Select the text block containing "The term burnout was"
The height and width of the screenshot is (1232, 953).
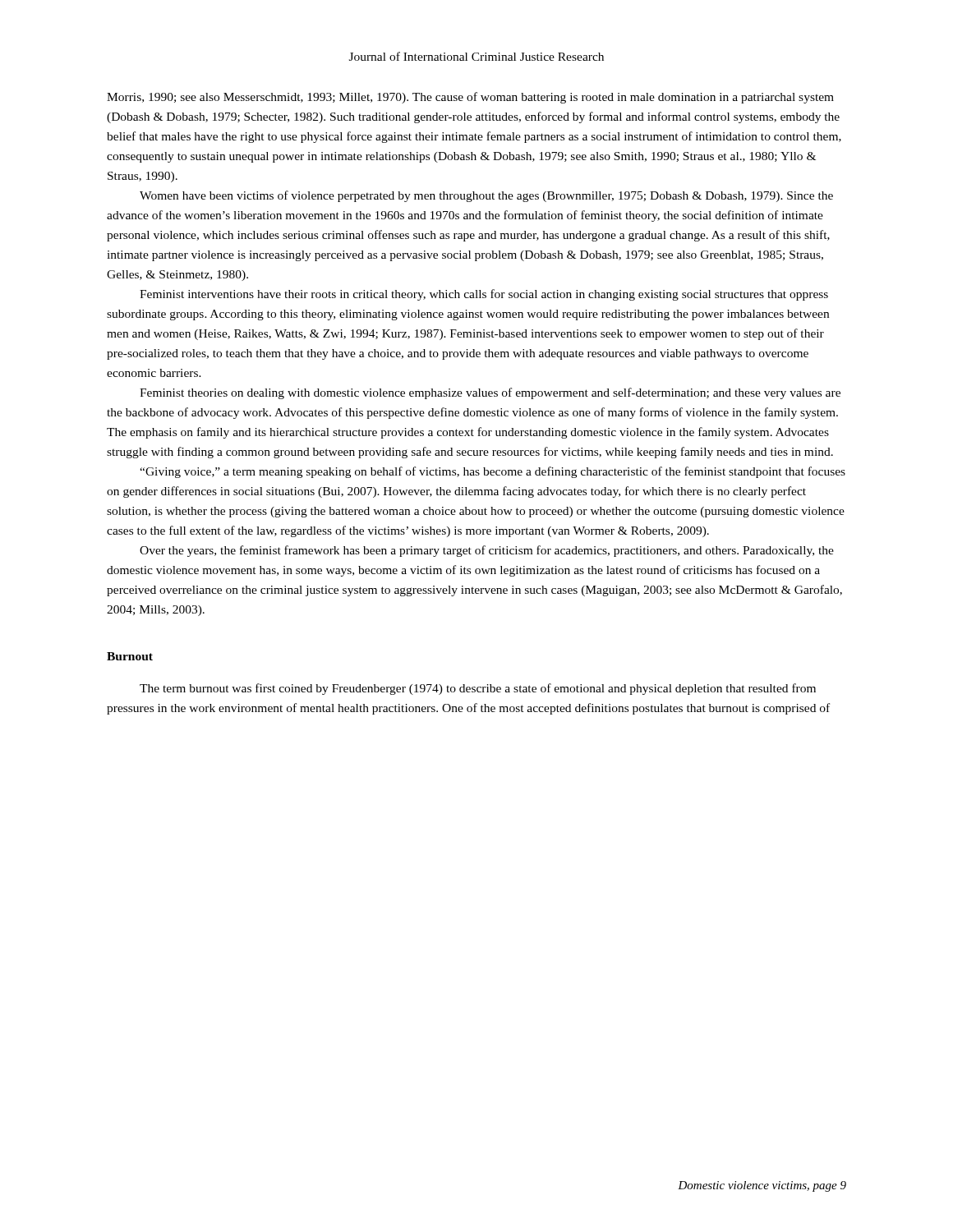[476, 698]
